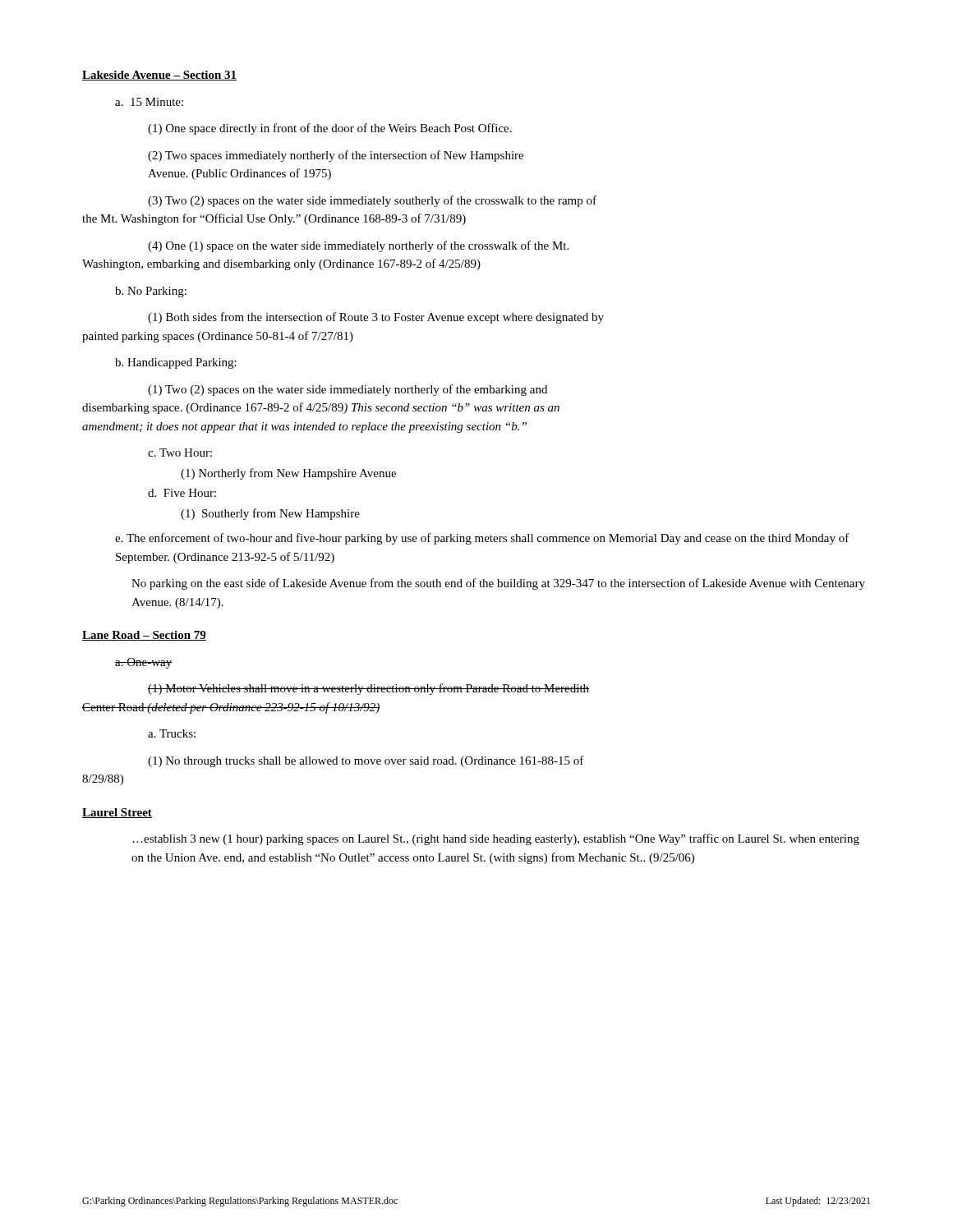
Task: Select the passage starting "d. Five Hour:"
Action: [182, 493]
